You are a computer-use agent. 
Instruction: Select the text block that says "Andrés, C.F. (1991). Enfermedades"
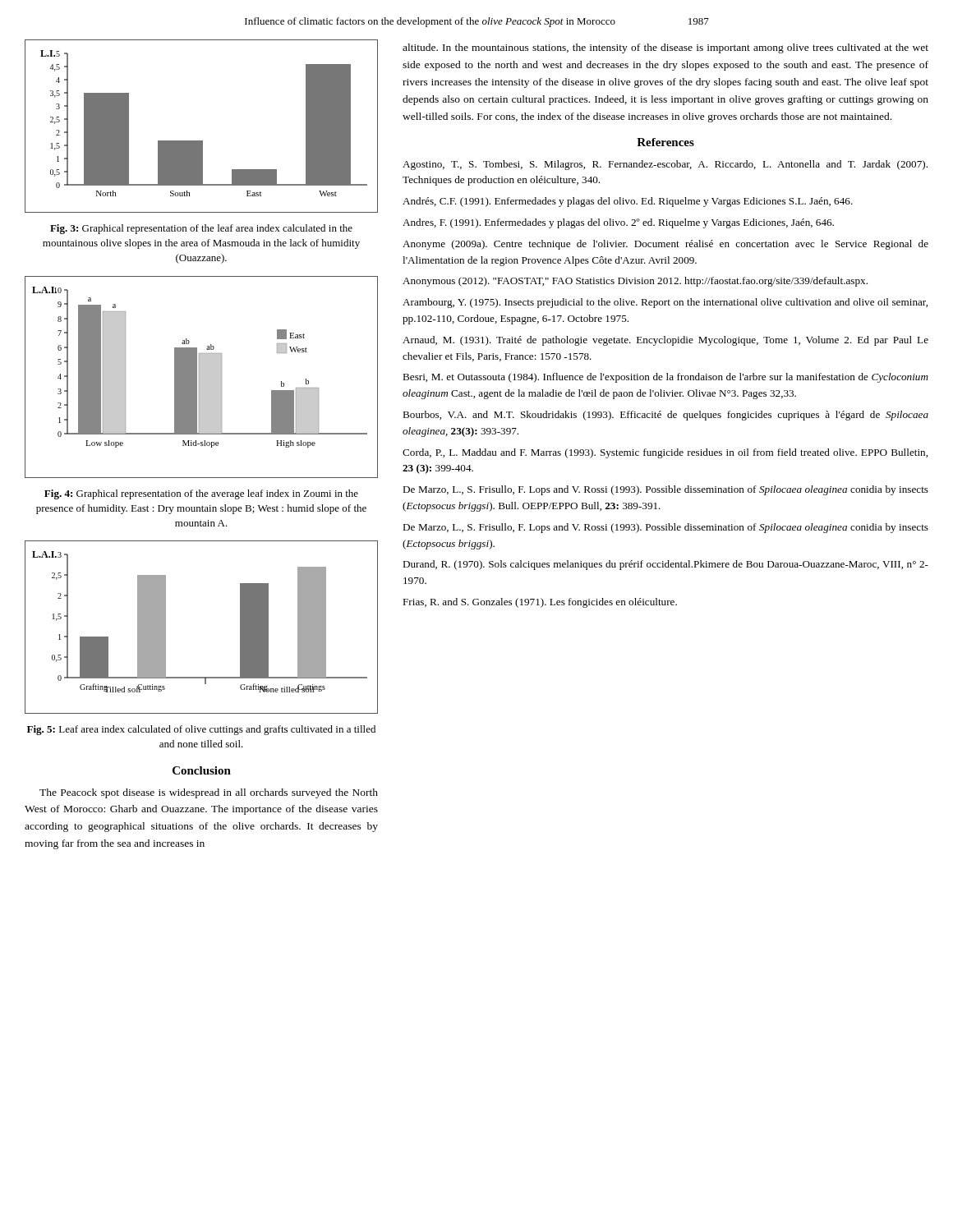click(x=628, y=201)
